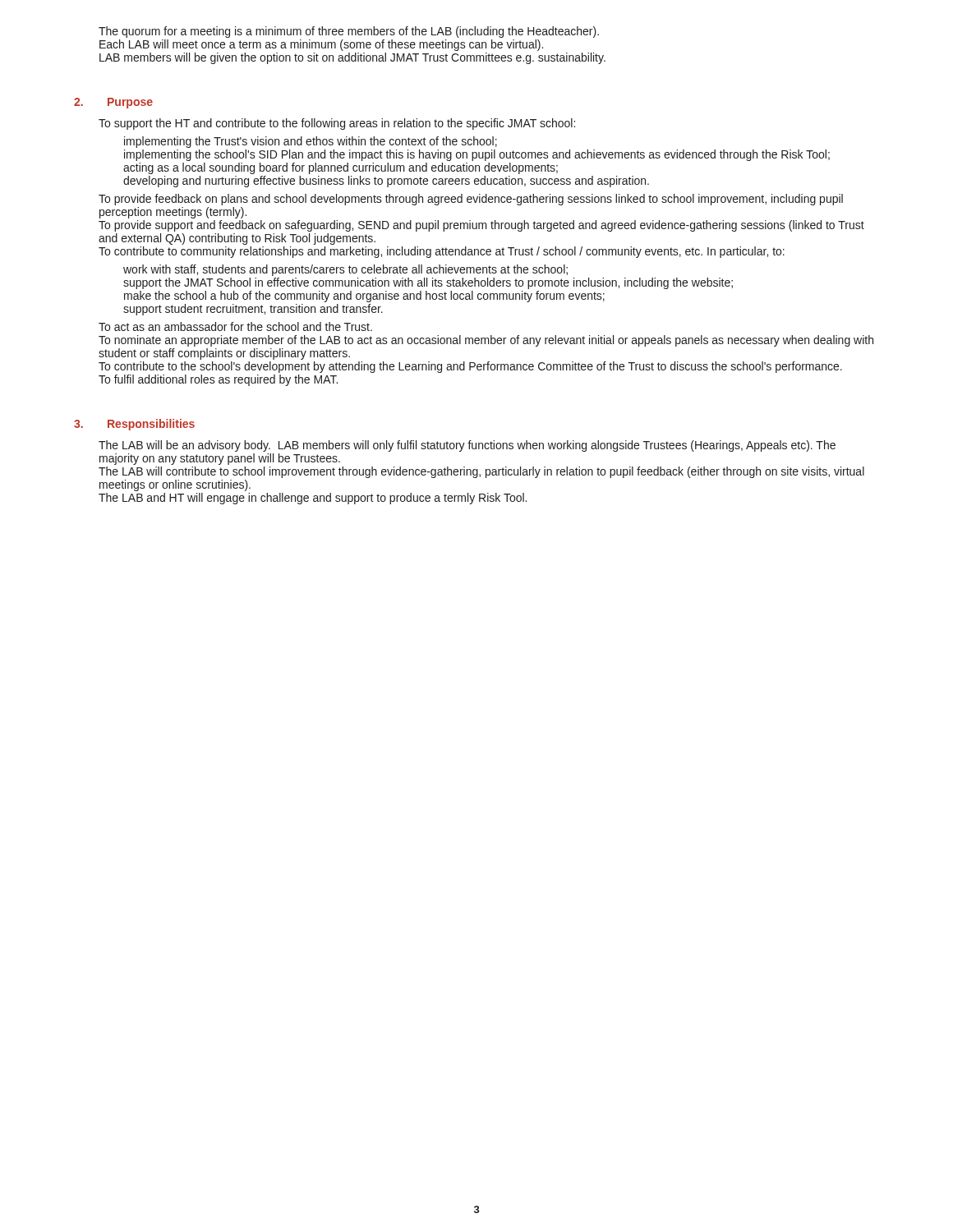Navigate to the passage starting "Each LAB will meet once a term"

pyautogui.click(x=489, y=44)
